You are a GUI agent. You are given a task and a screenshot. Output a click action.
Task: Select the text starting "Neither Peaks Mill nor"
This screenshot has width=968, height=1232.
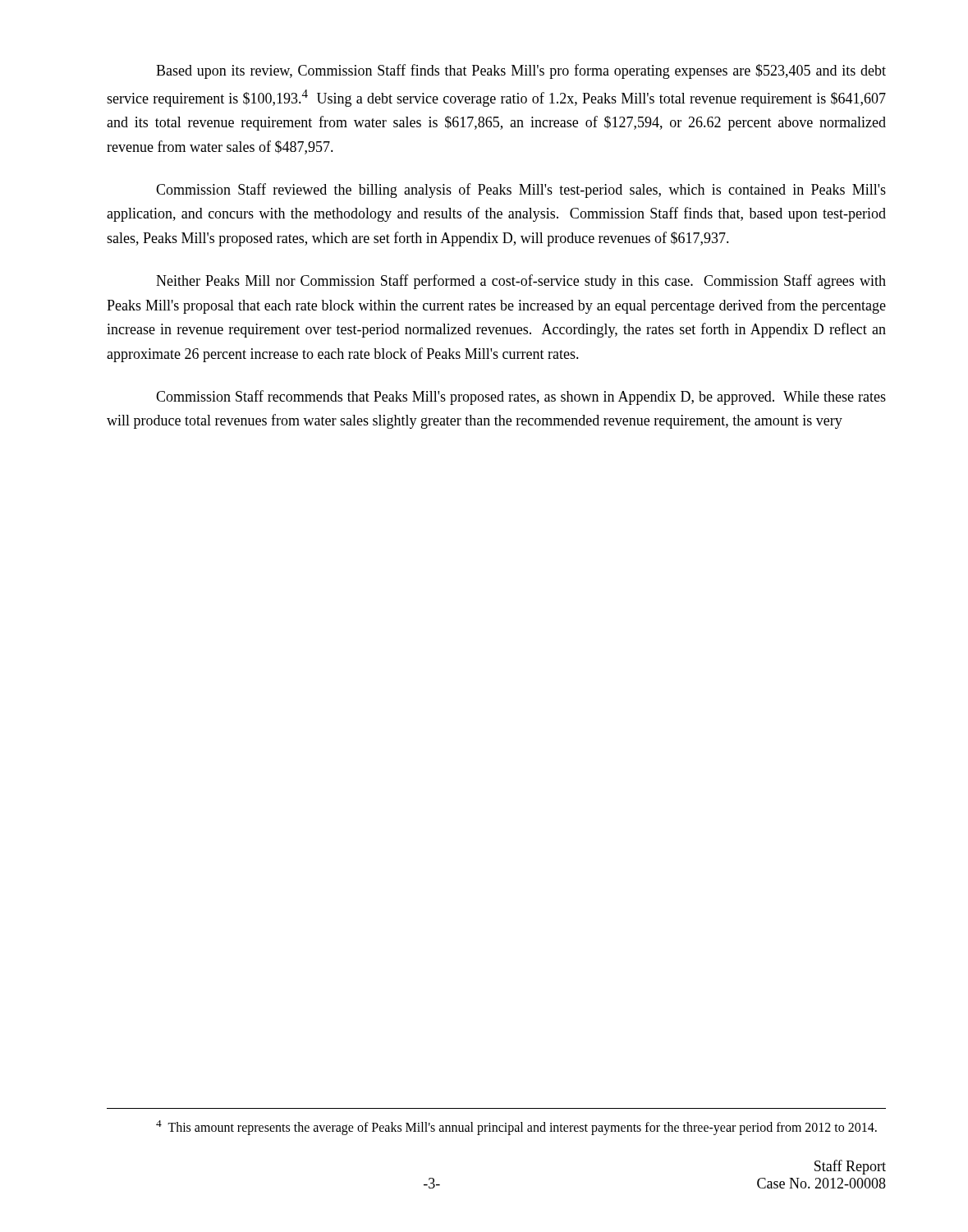pos(496,317)
